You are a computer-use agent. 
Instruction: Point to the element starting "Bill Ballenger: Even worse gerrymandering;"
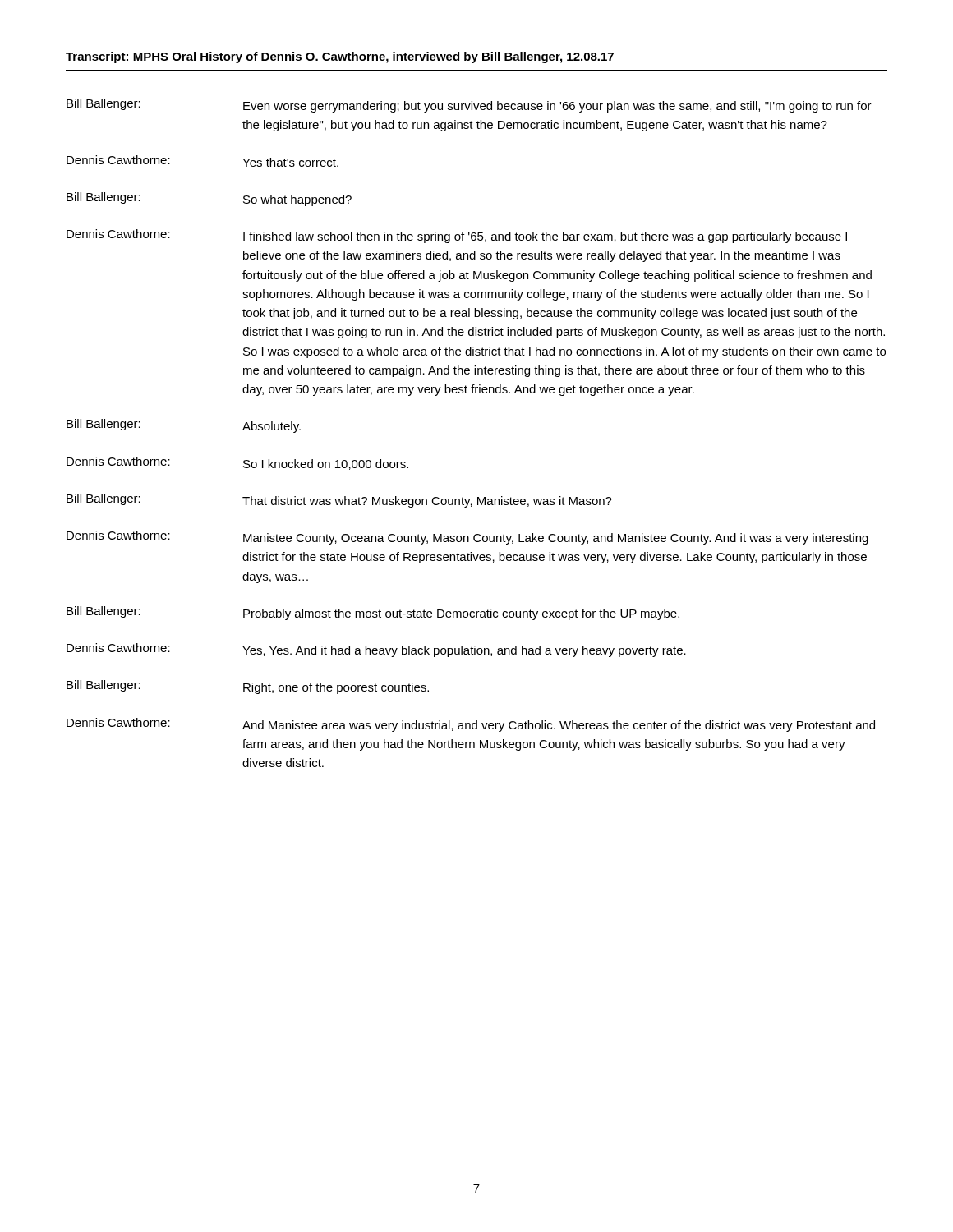click(x=476, y=115)
